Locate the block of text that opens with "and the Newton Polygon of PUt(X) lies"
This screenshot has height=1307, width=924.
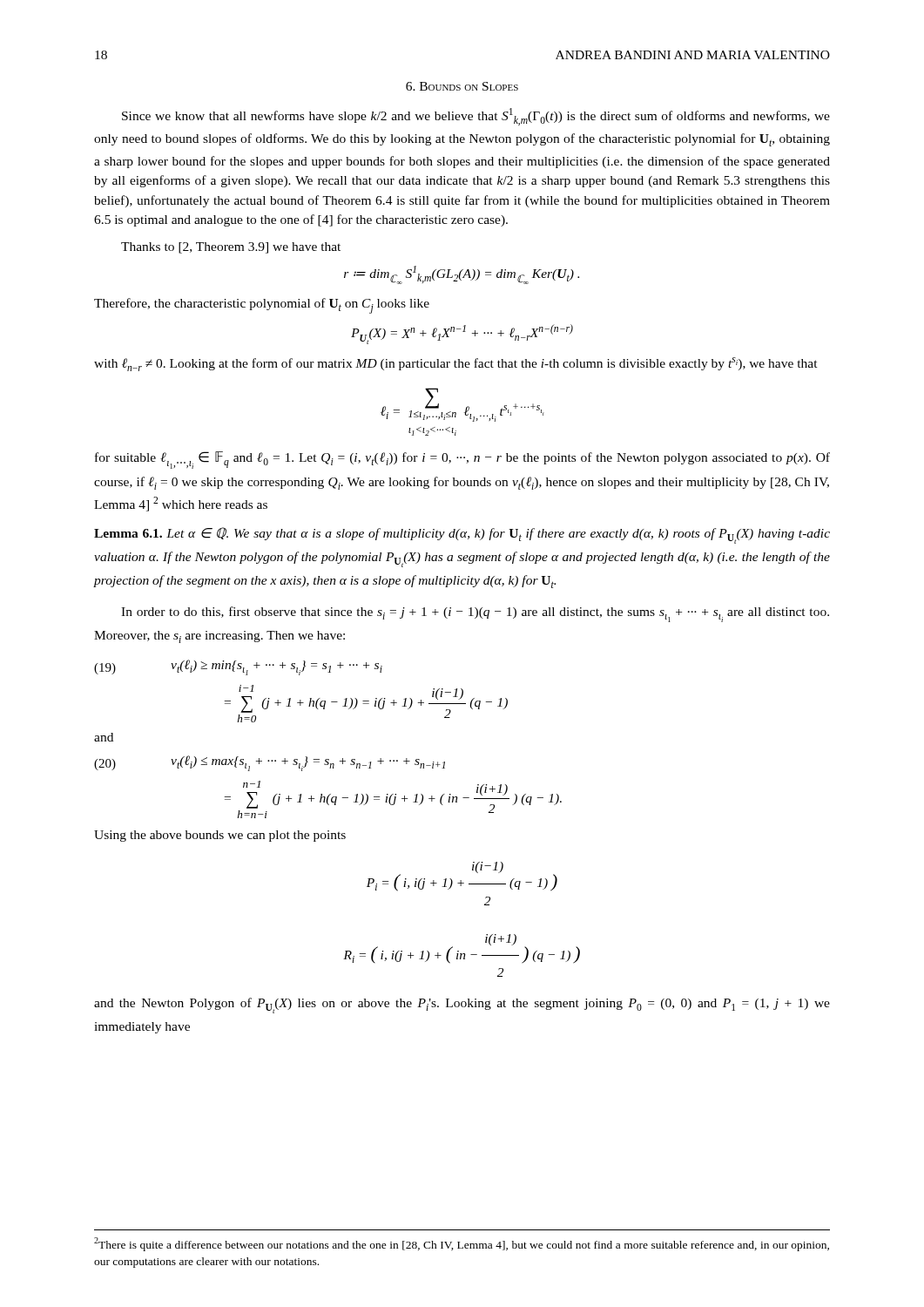click(462, 1015)
